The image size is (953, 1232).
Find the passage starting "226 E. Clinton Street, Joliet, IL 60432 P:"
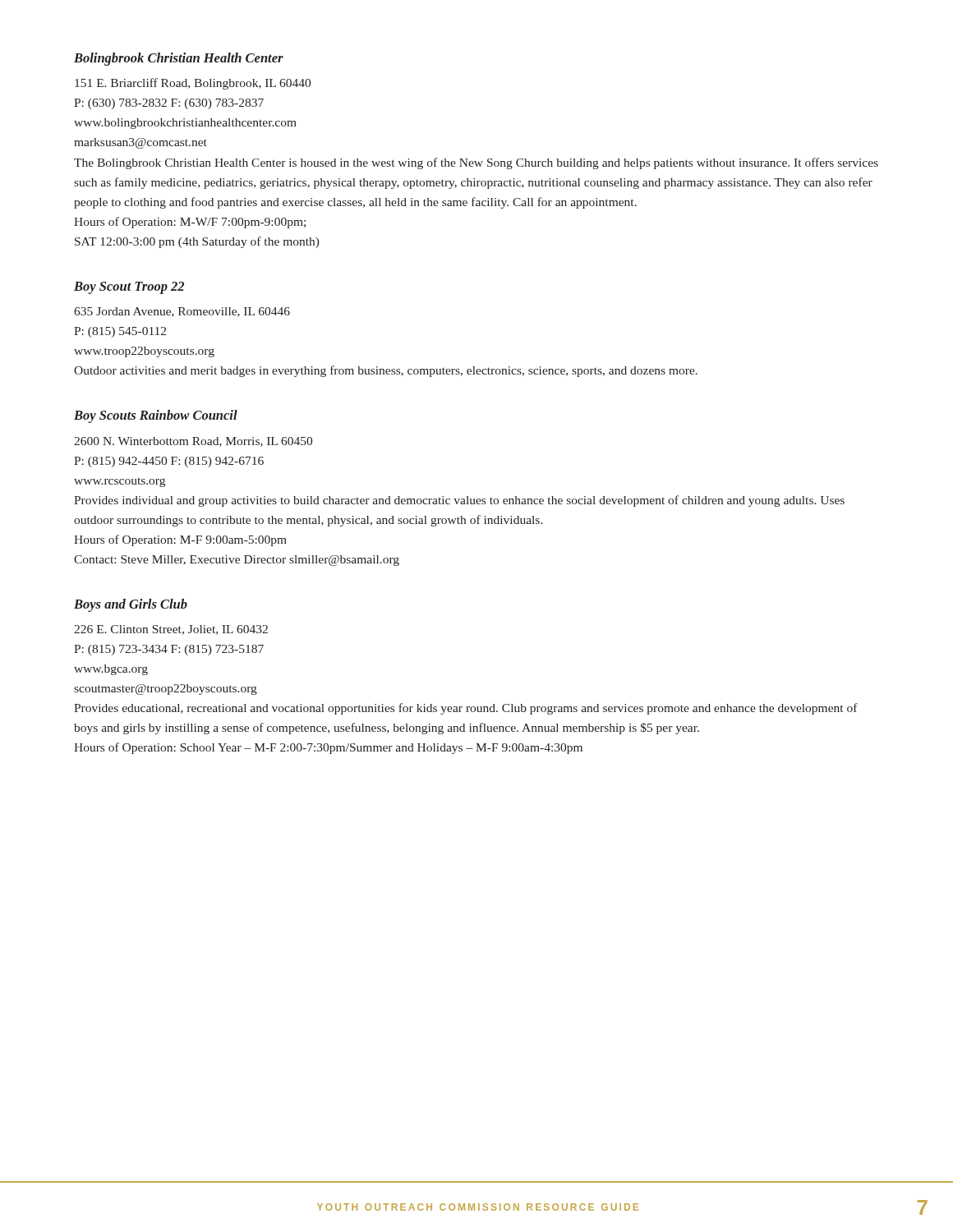(171, 630)
